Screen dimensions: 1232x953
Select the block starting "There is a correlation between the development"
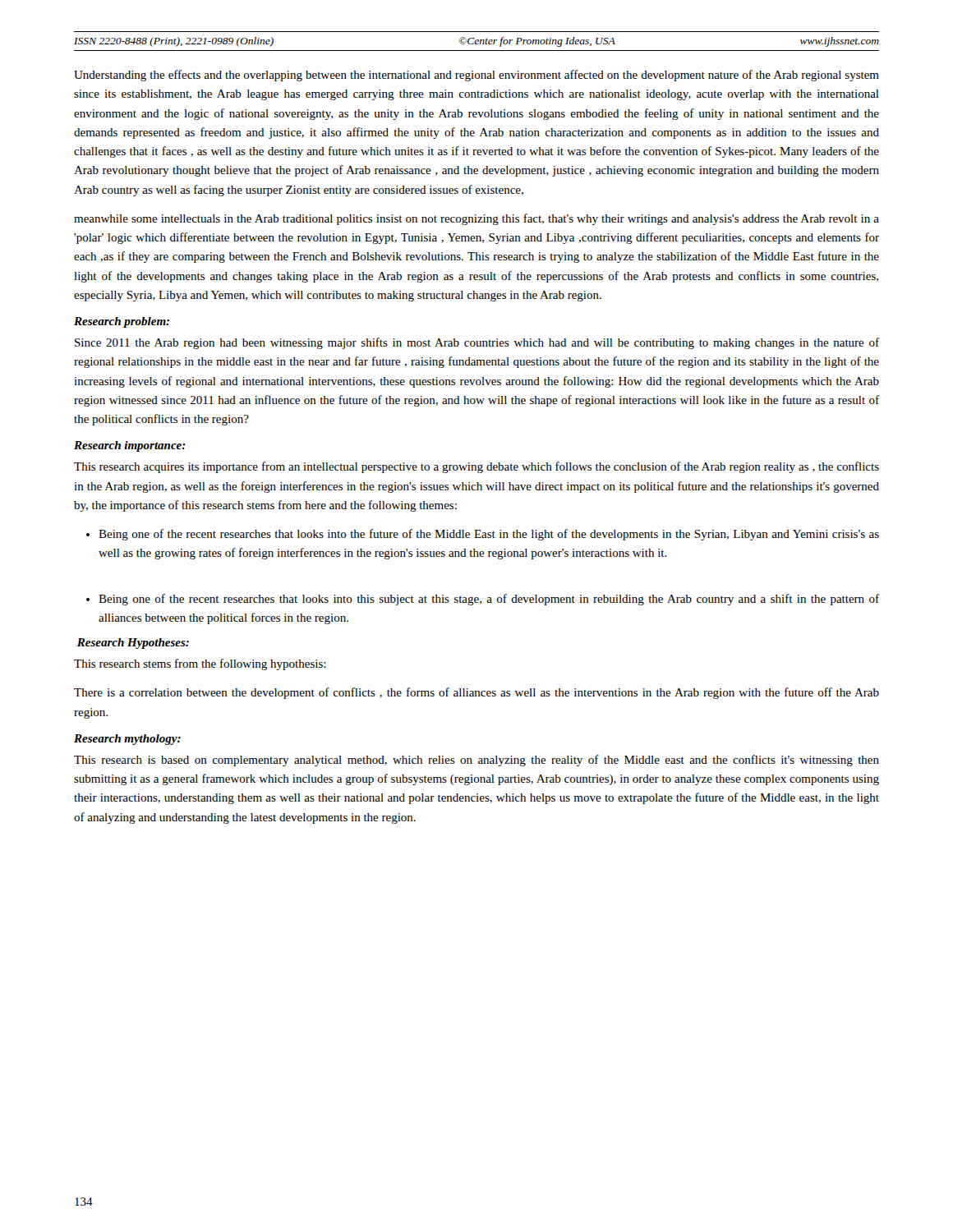(x=476, y=702)
